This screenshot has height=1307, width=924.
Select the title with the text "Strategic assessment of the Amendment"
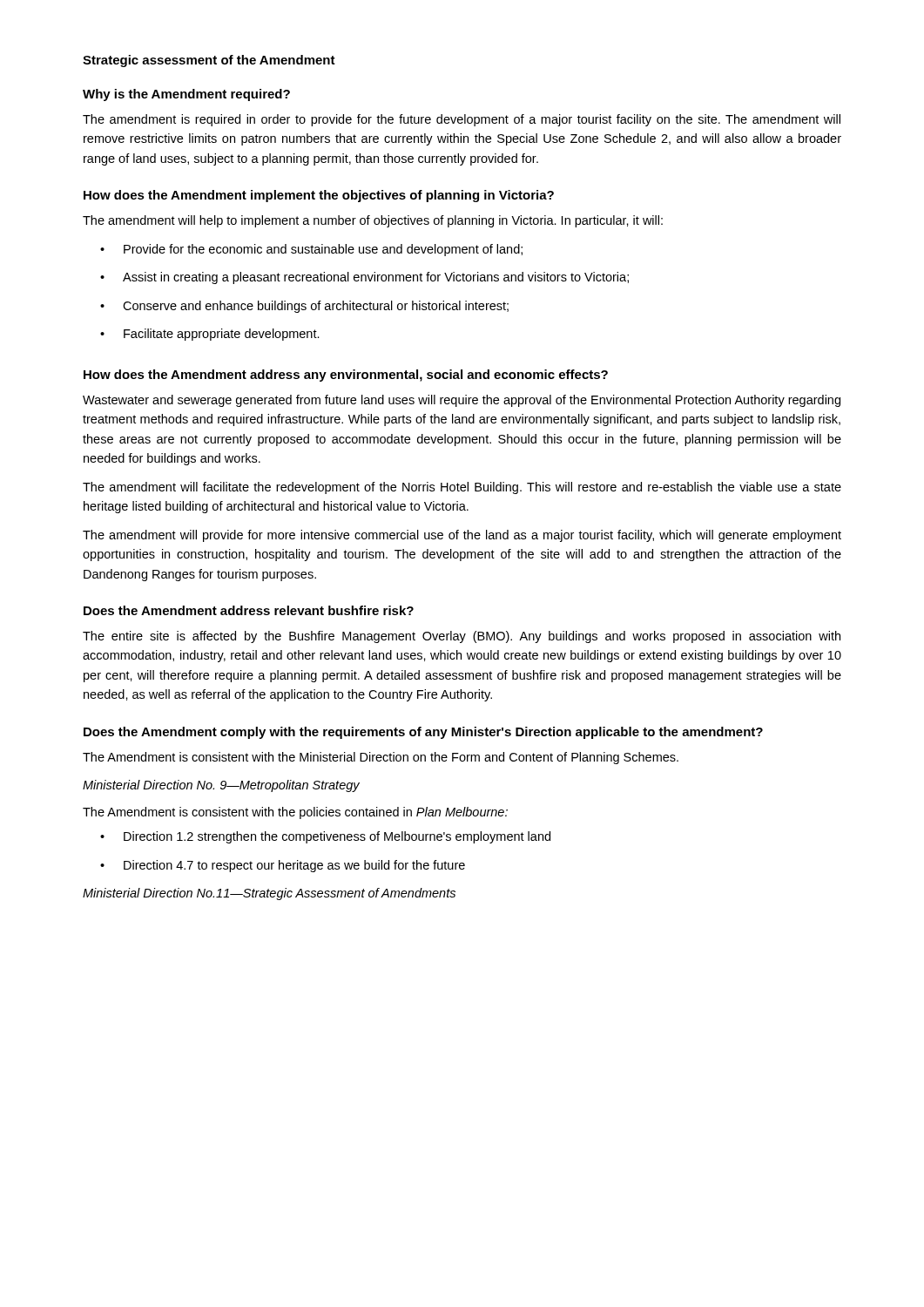(x=209, y=60)
